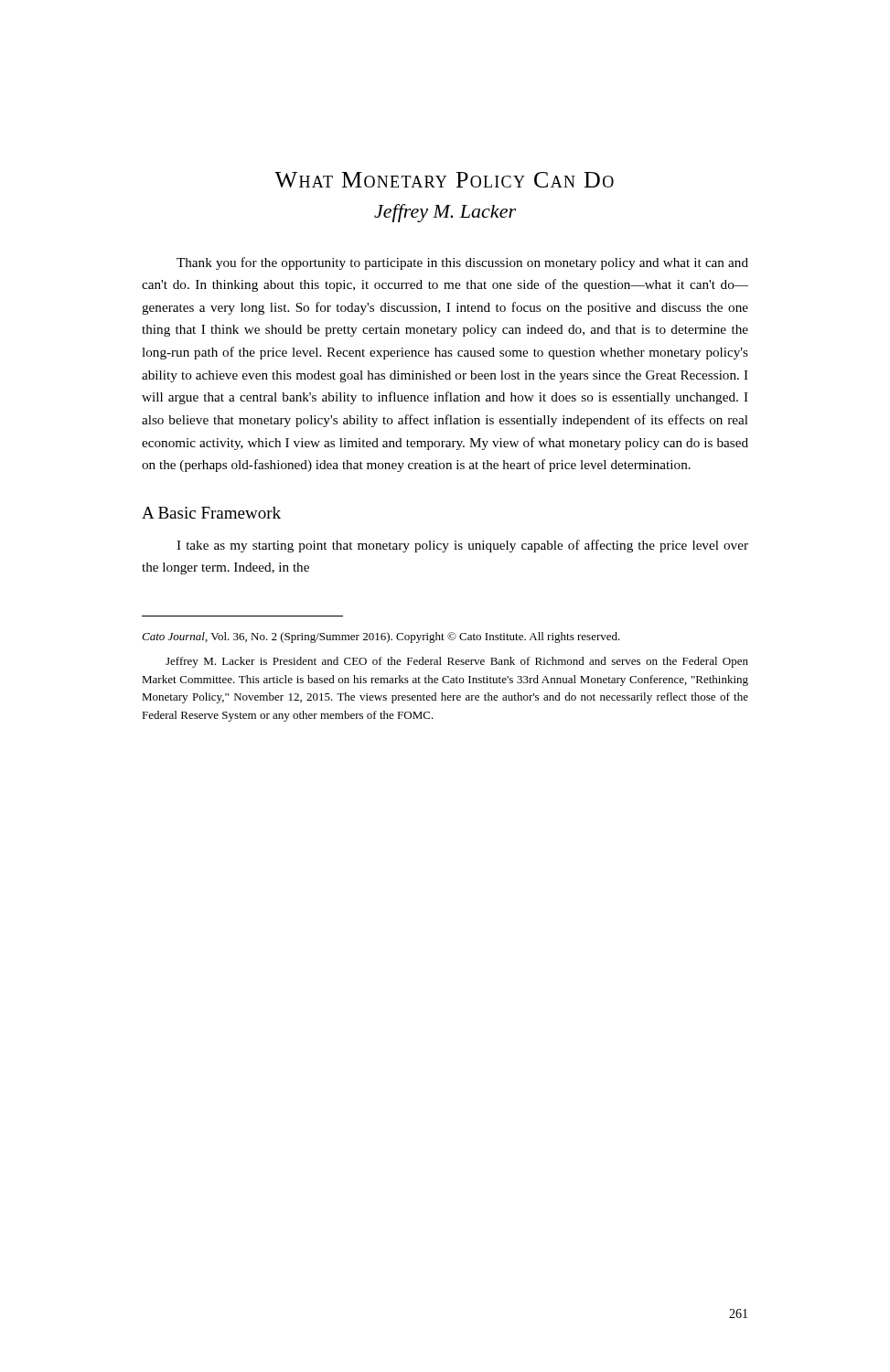Navigate to the text starting "Thank you for the opportunity"

point(445,363)
